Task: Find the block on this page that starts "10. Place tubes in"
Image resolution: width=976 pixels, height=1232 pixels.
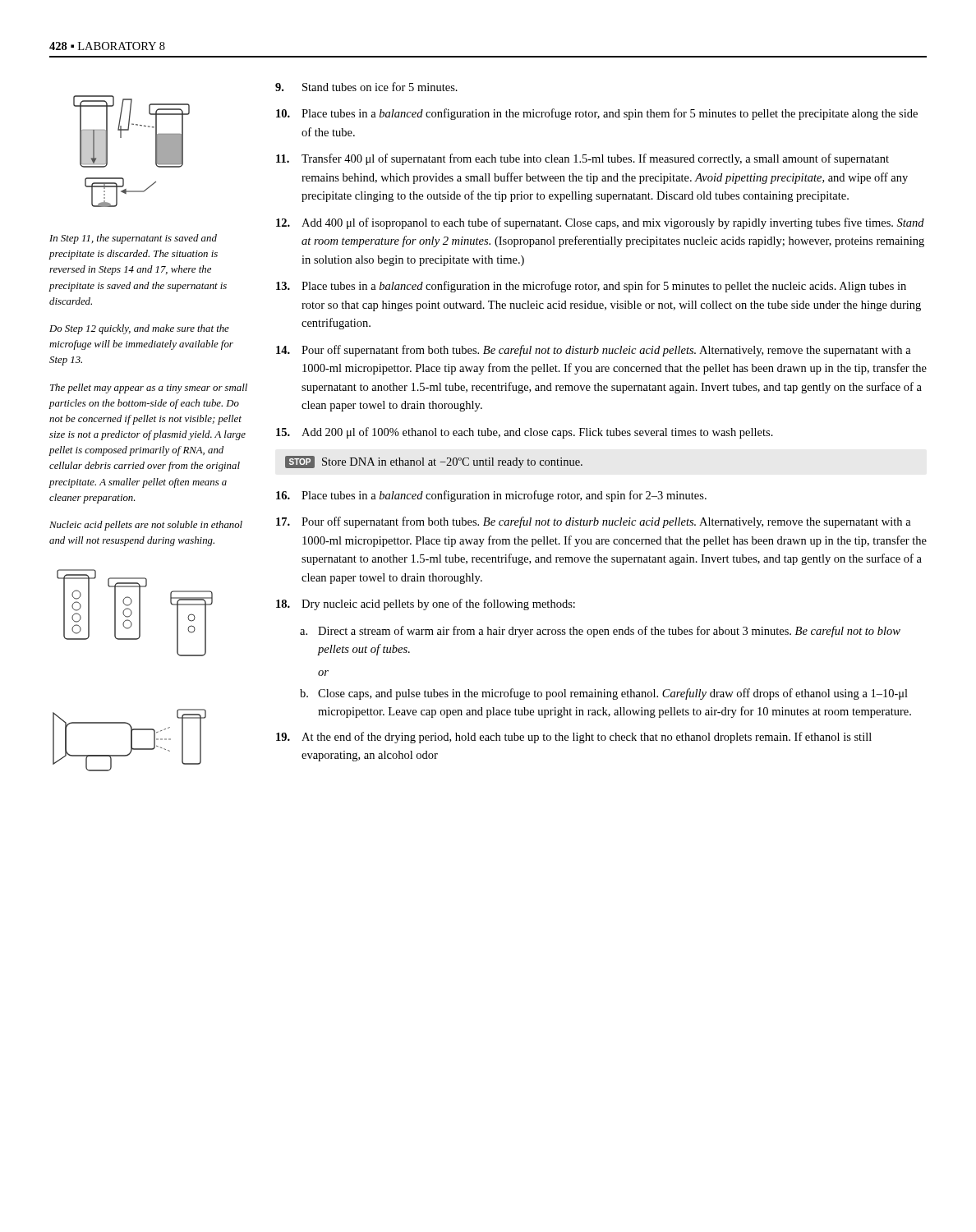Action: pos(601,123)
